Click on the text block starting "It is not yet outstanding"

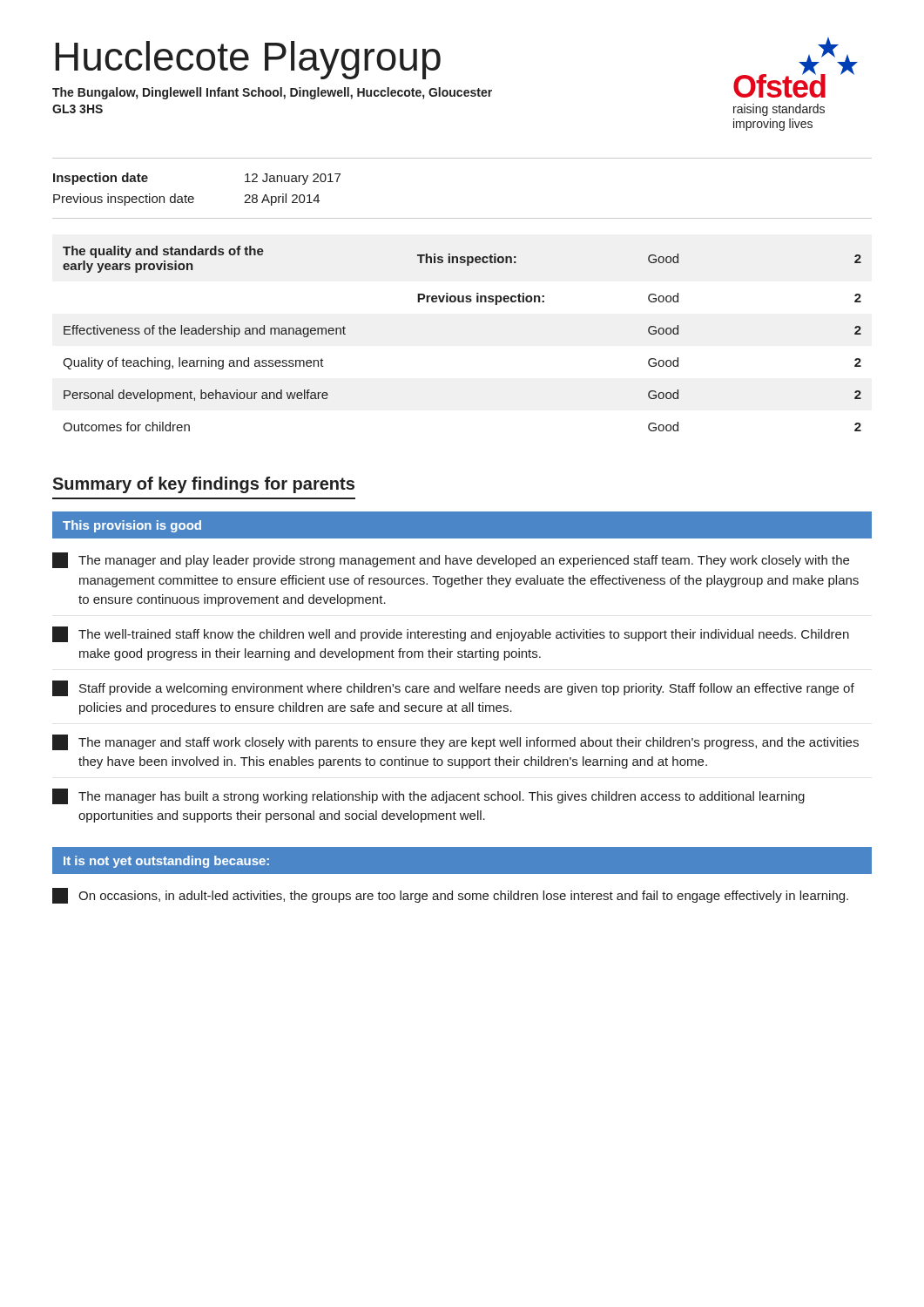(167, 860)
